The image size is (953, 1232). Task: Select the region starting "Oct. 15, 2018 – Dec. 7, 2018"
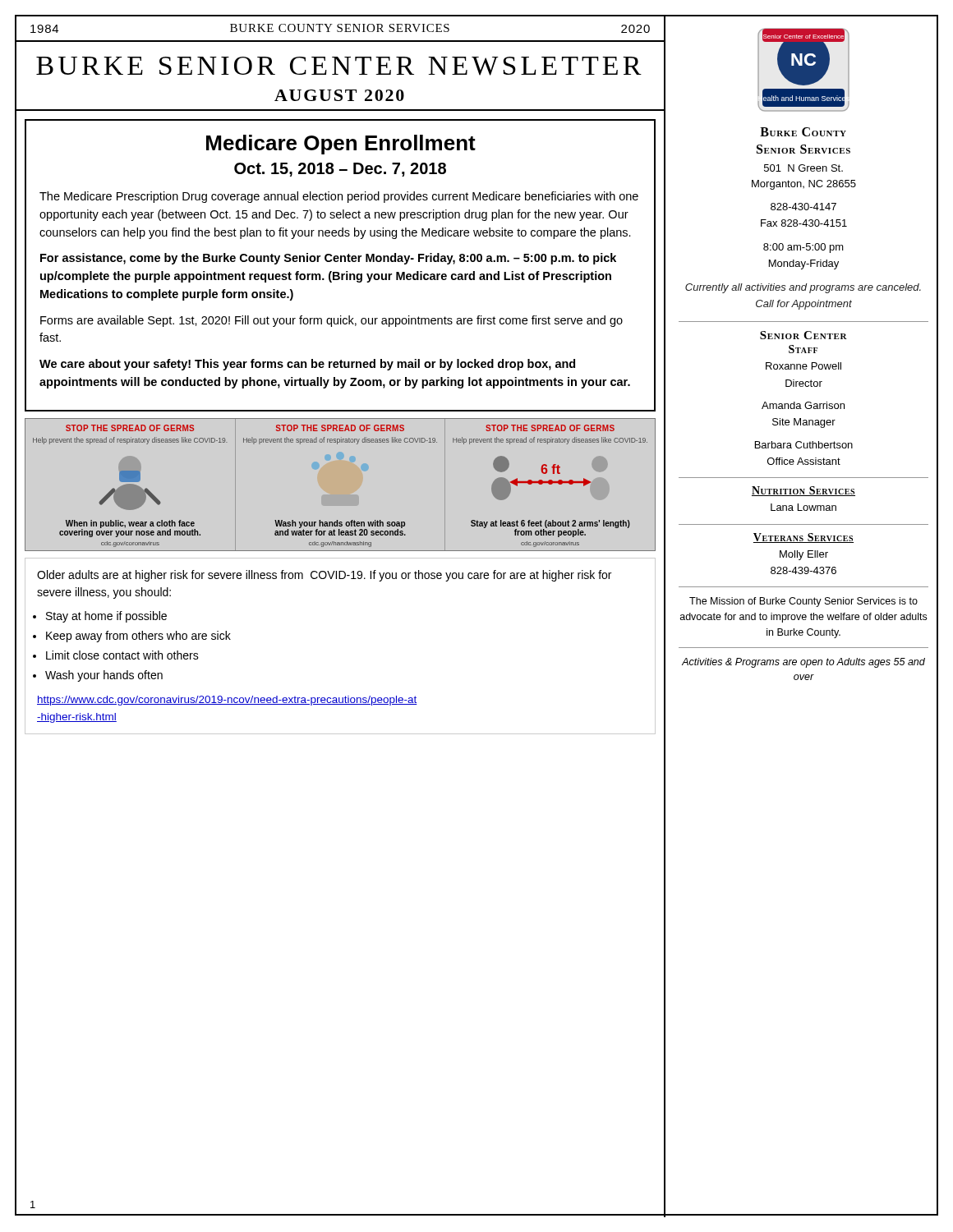pos(340,168)
